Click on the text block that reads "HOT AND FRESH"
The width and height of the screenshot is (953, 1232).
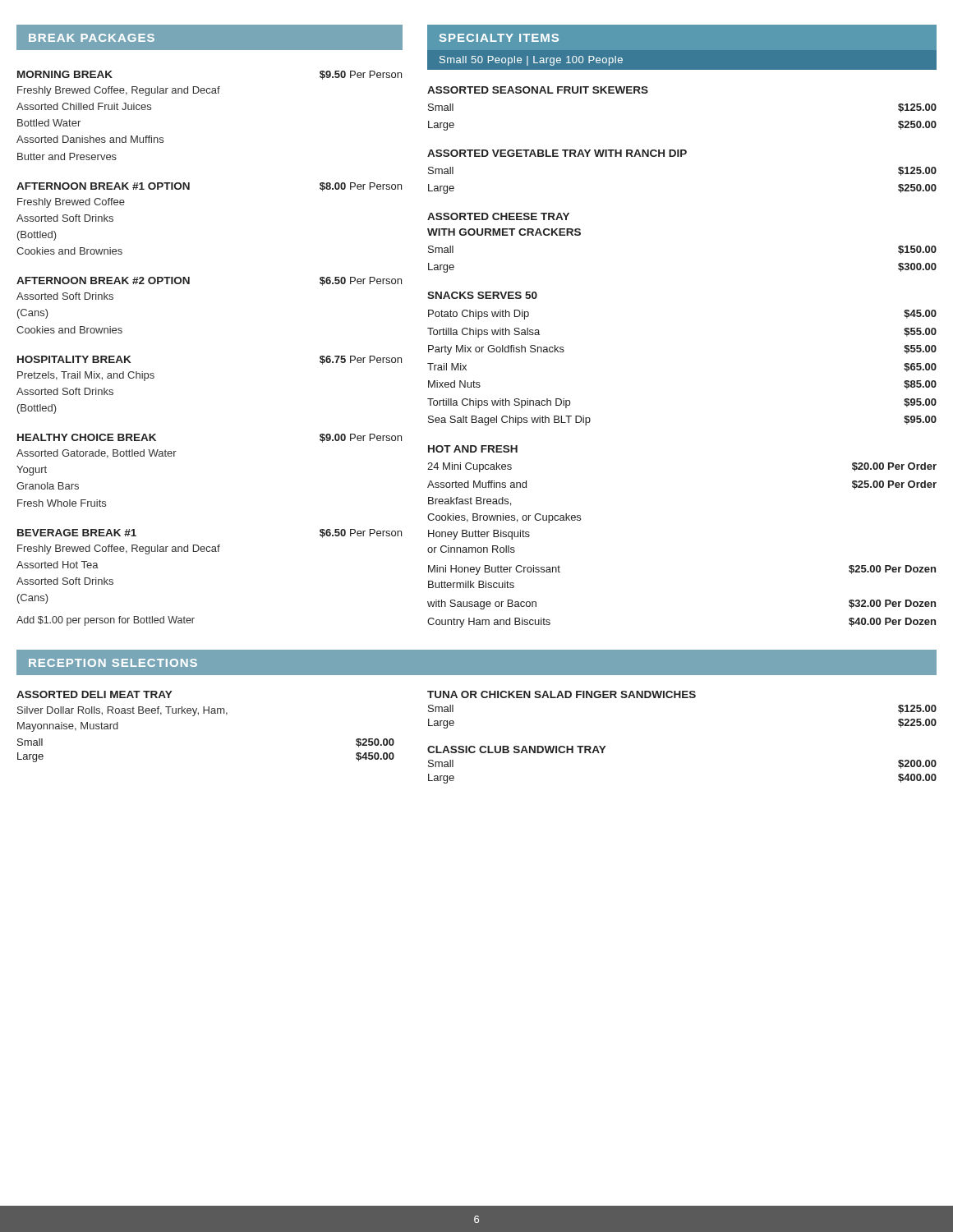coord(473,449)
